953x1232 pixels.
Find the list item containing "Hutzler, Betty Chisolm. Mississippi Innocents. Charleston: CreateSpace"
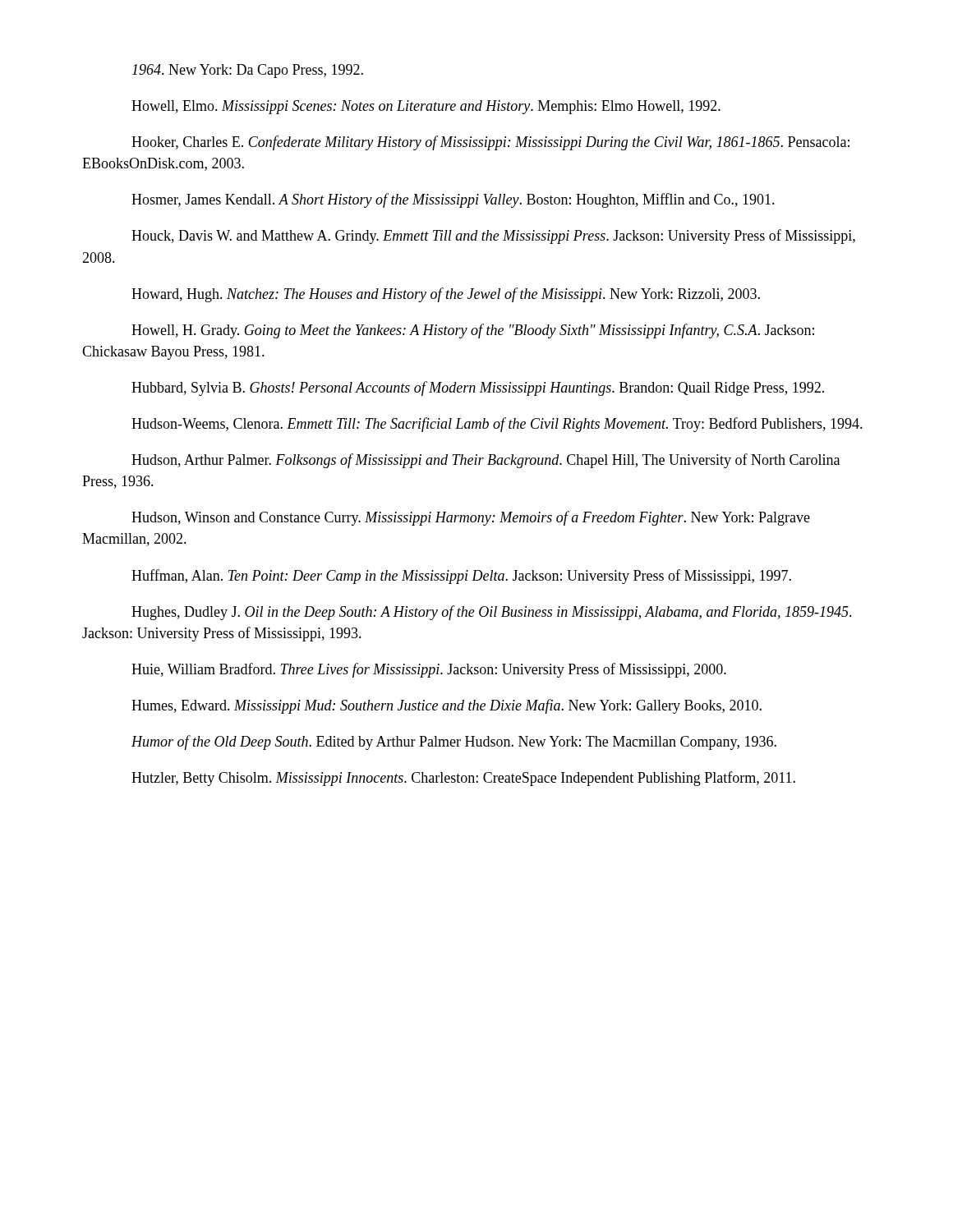click(476, 778)
